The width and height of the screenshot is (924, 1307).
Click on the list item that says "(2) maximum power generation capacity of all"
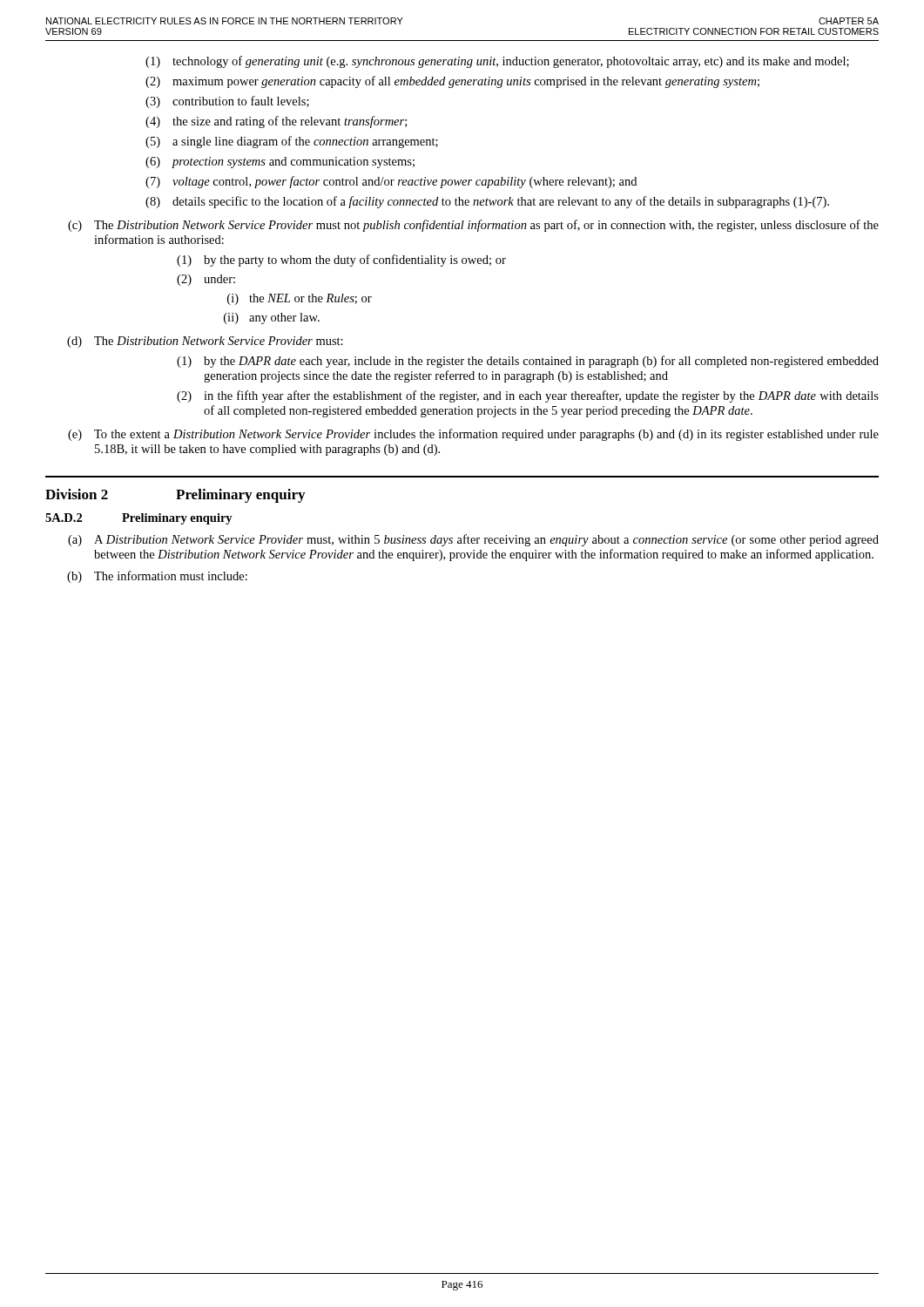pos(497,81)
